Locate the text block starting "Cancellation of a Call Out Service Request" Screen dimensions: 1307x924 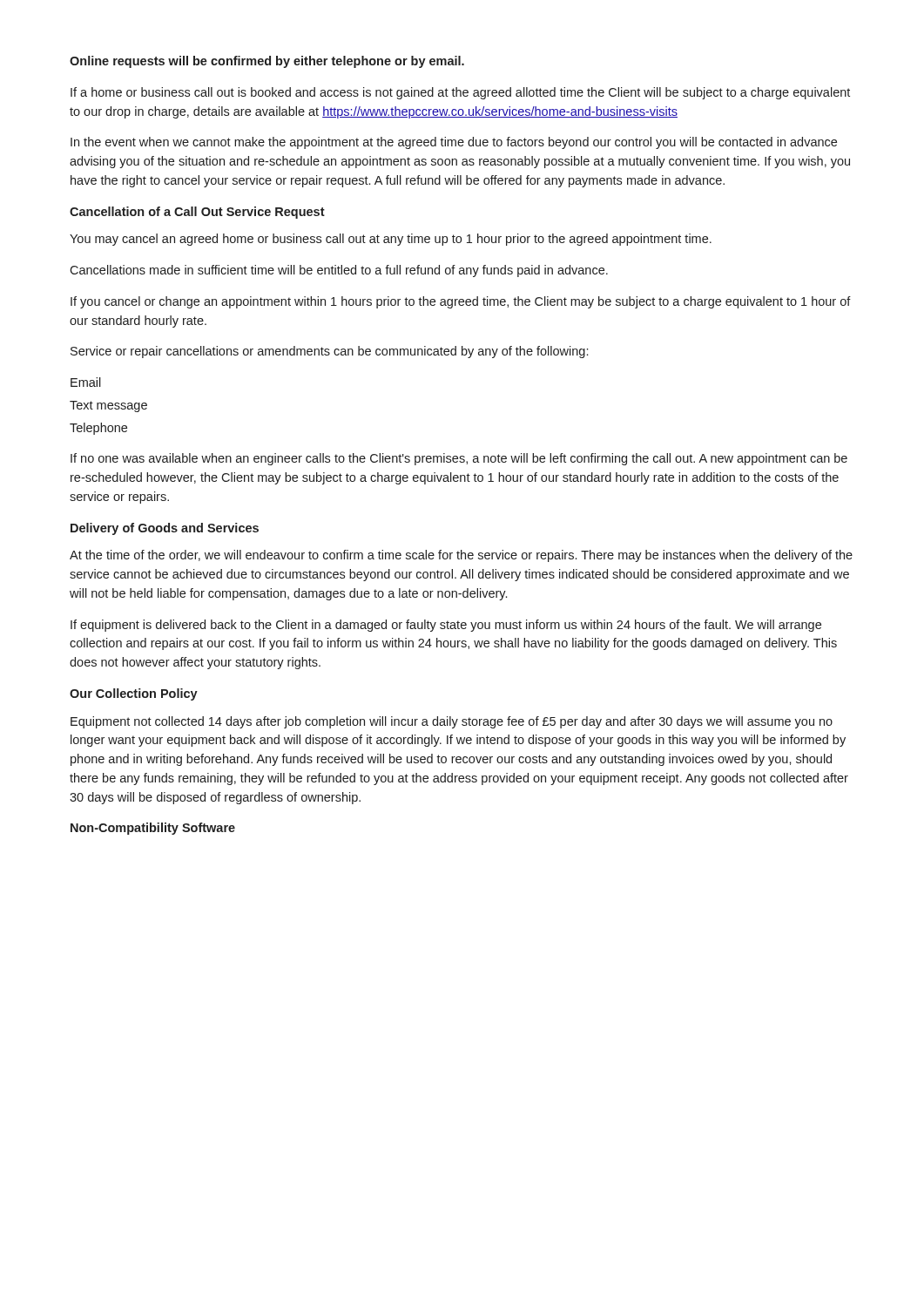click(197, 211)
